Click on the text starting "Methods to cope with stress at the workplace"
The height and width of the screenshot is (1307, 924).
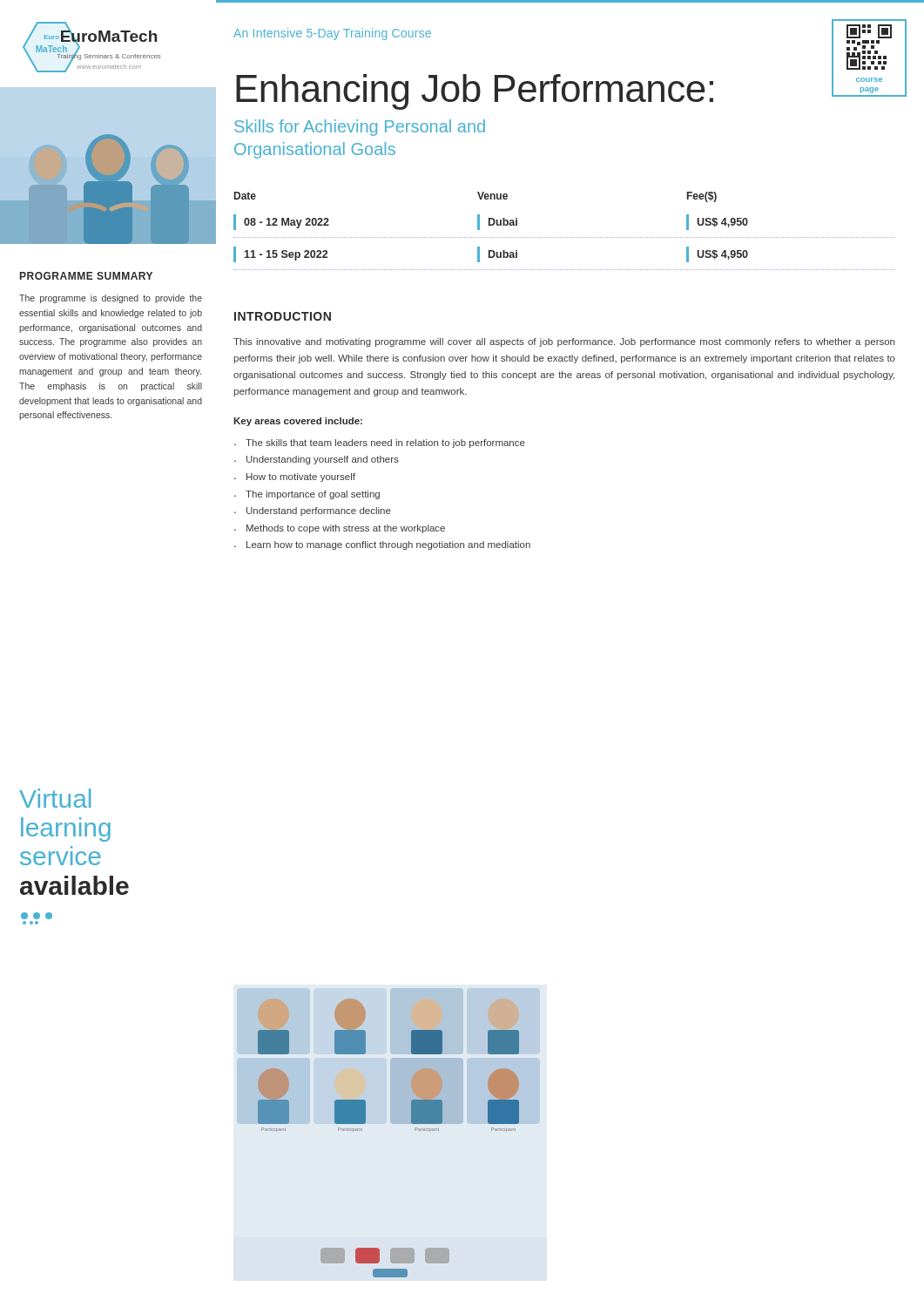[x=346, y=528]
